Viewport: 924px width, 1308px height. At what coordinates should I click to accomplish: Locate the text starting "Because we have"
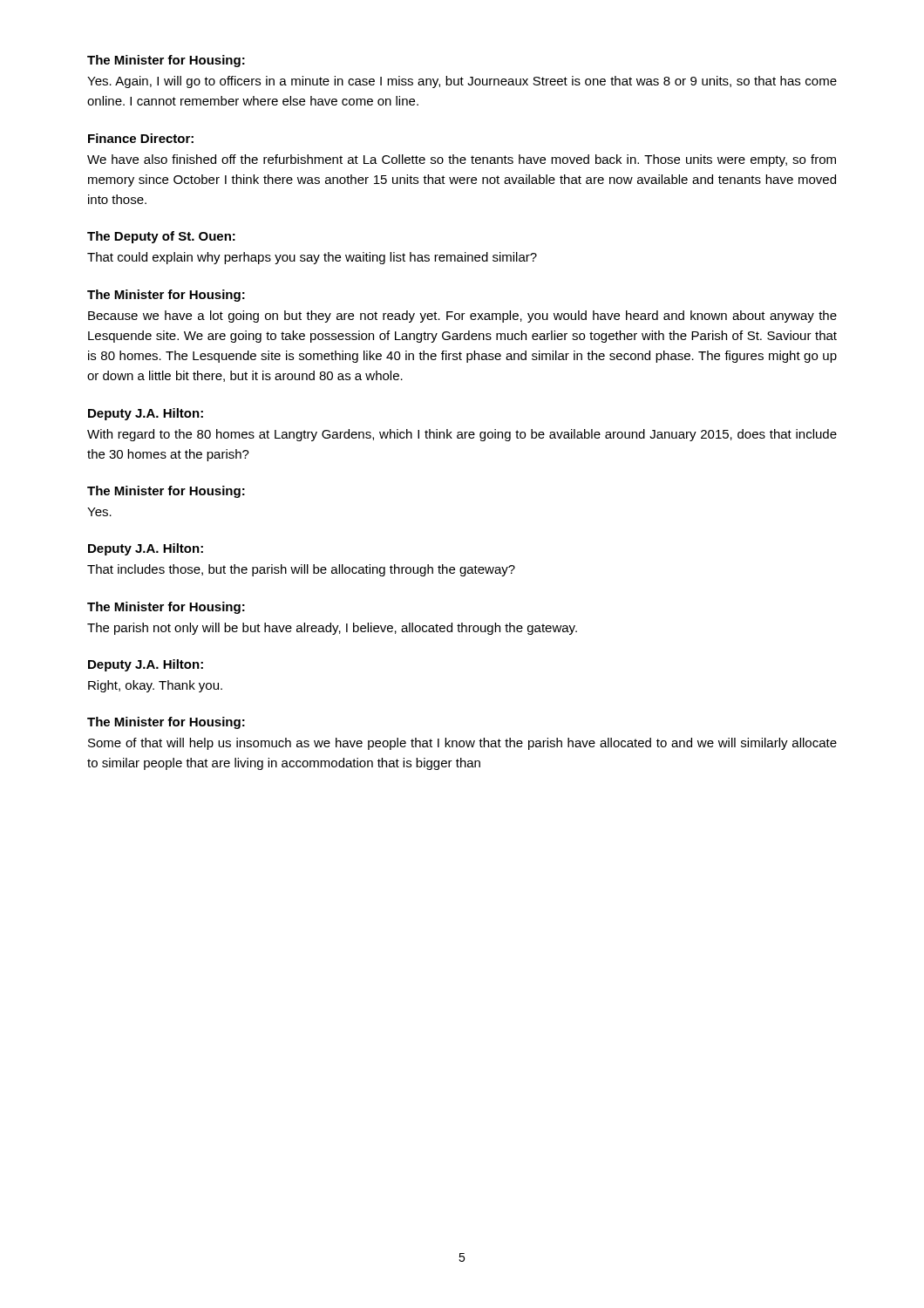tap(462, 345)
